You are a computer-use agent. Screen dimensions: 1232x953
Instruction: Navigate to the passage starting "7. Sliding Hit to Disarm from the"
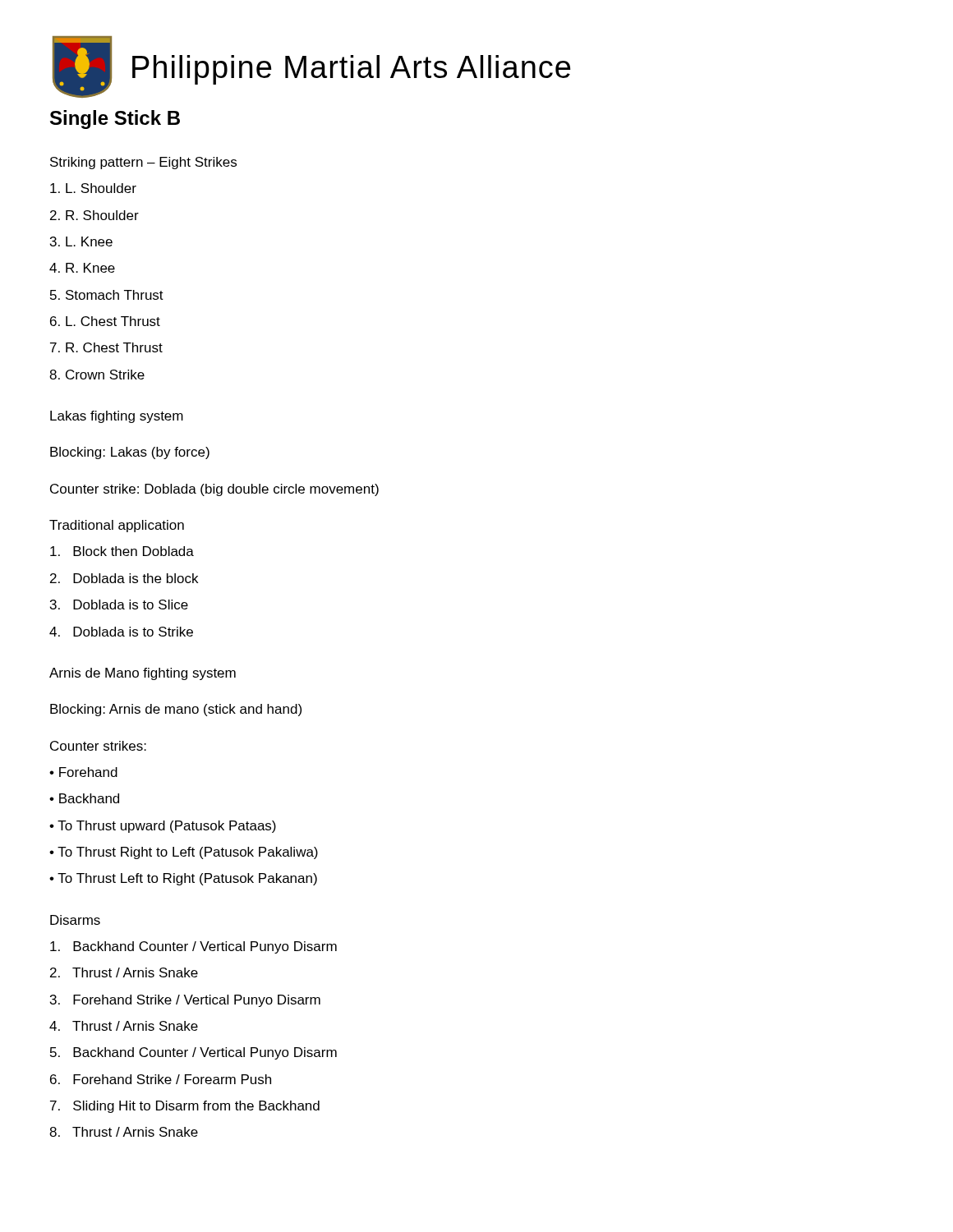point(185,1106)
